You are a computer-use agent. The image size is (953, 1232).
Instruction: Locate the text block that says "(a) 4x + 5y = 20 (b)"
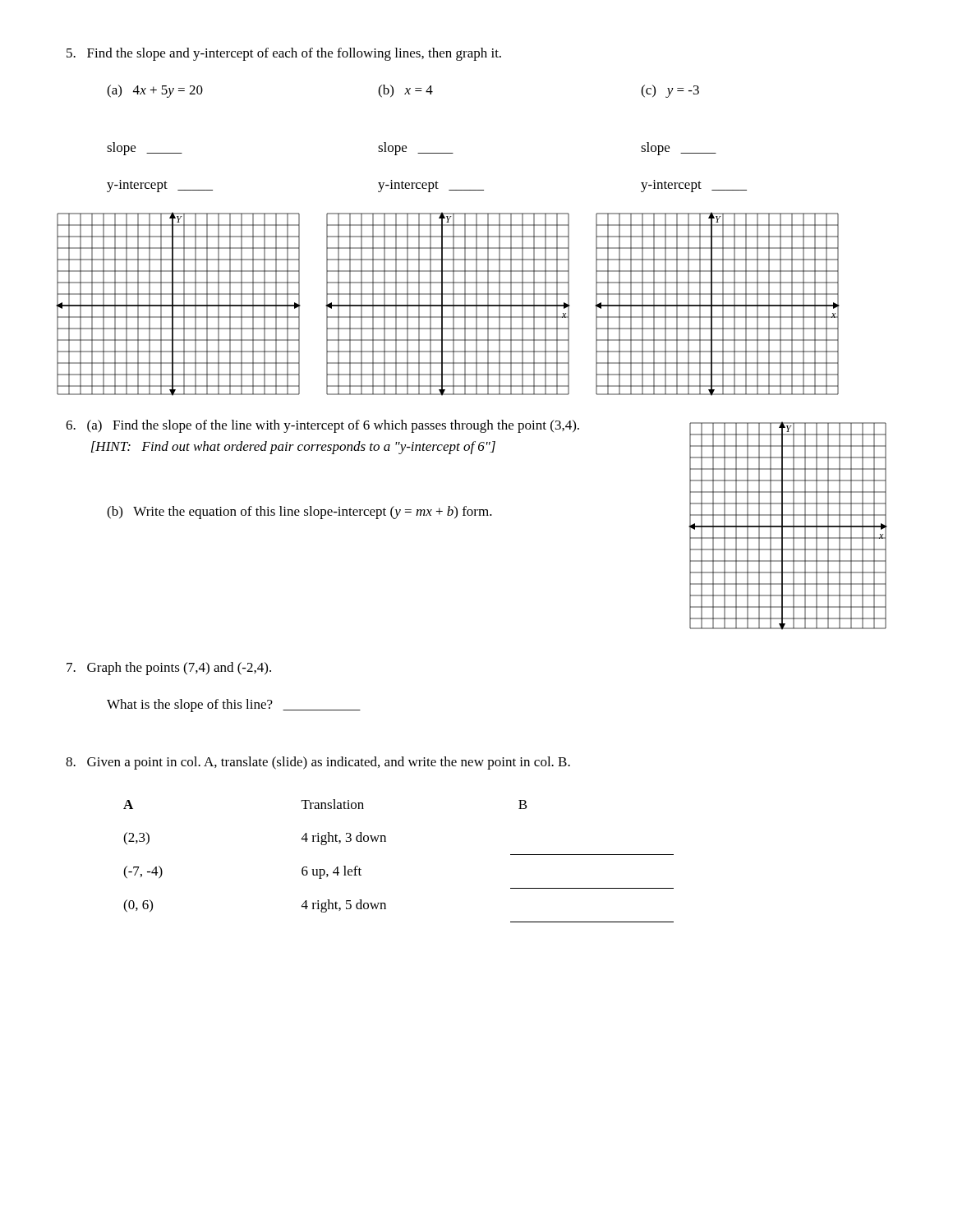pos(403,91)
